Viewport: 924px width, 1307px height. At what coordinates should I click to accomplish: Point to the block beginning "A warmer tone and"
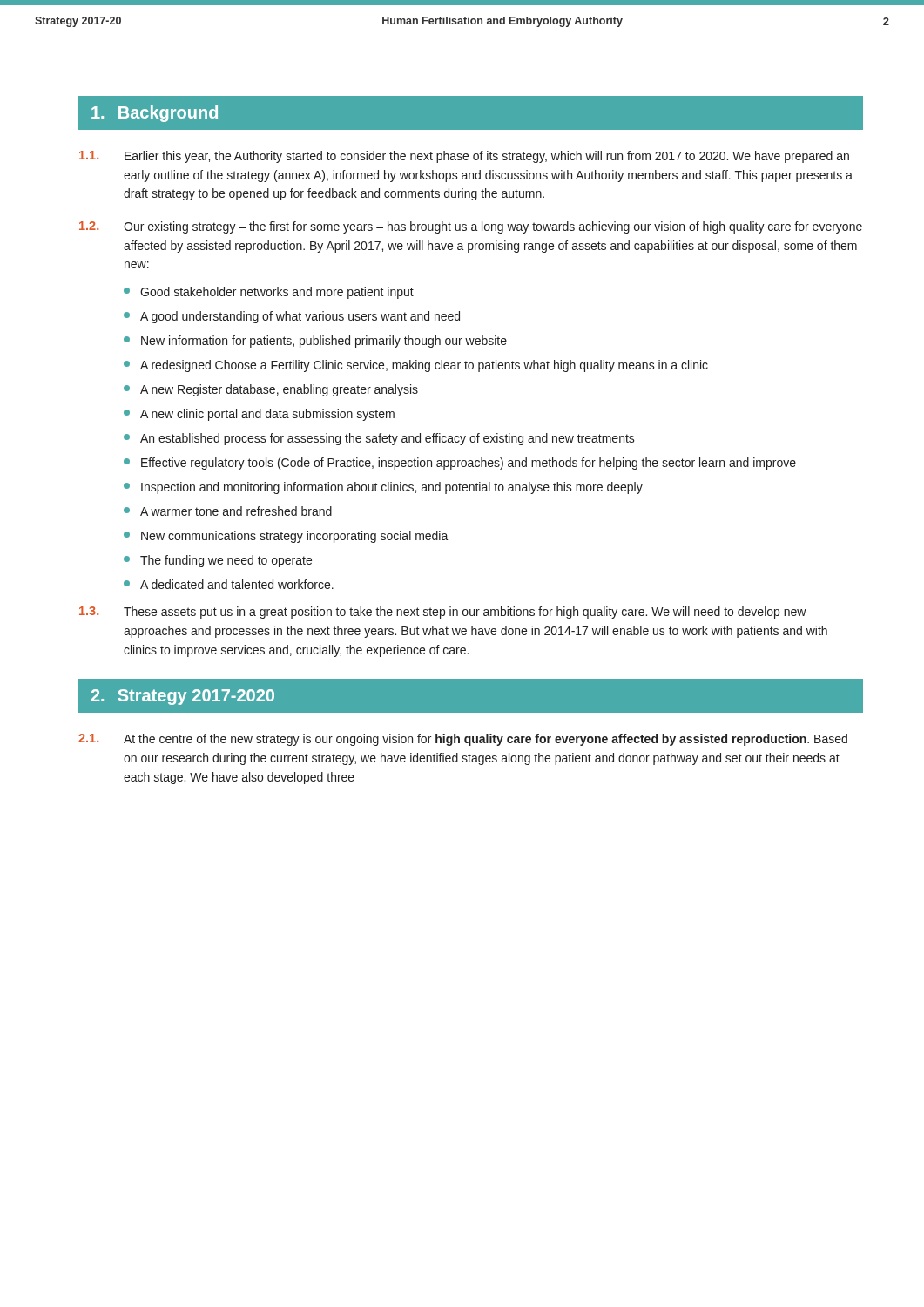pos(228,512)
